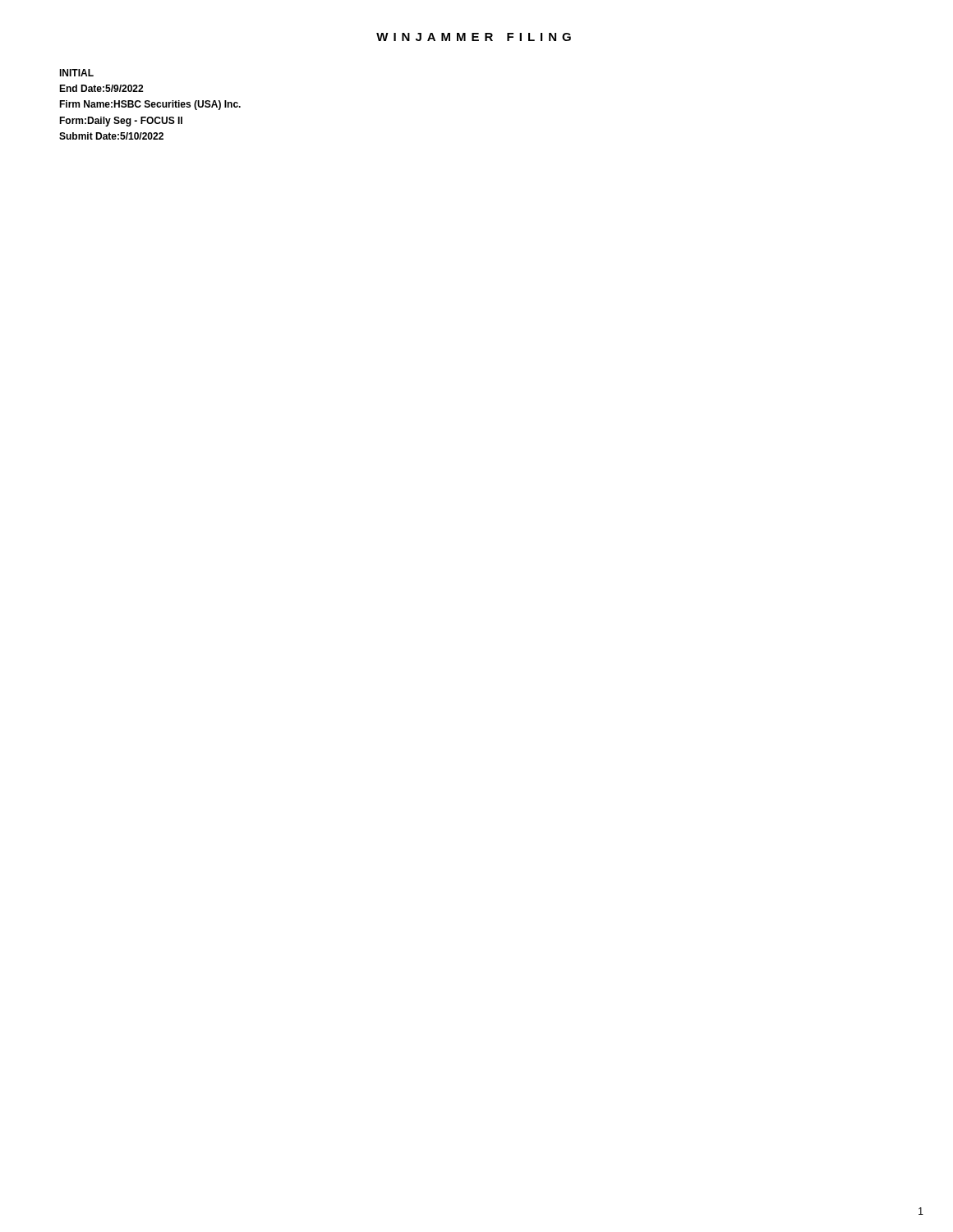The image size is (953, 1232).
Task: Select the text block with the text "INITIAL End Date:5/9/2022 Firm Name:HSBC Securities"
Action: (150, 105)
